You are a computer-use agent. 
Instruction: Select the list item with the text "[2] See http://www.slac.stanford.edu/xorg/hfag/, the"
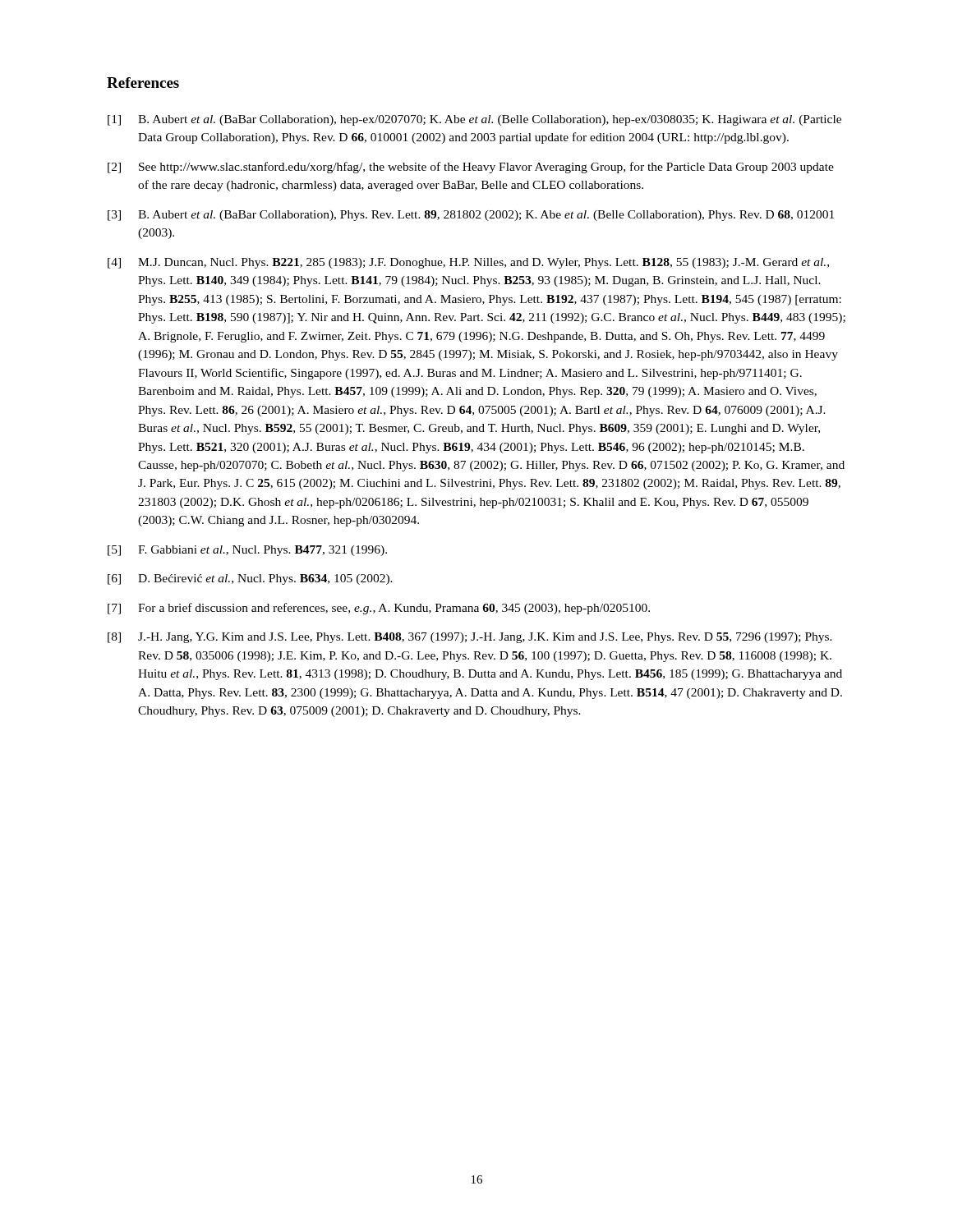[476, 176]
